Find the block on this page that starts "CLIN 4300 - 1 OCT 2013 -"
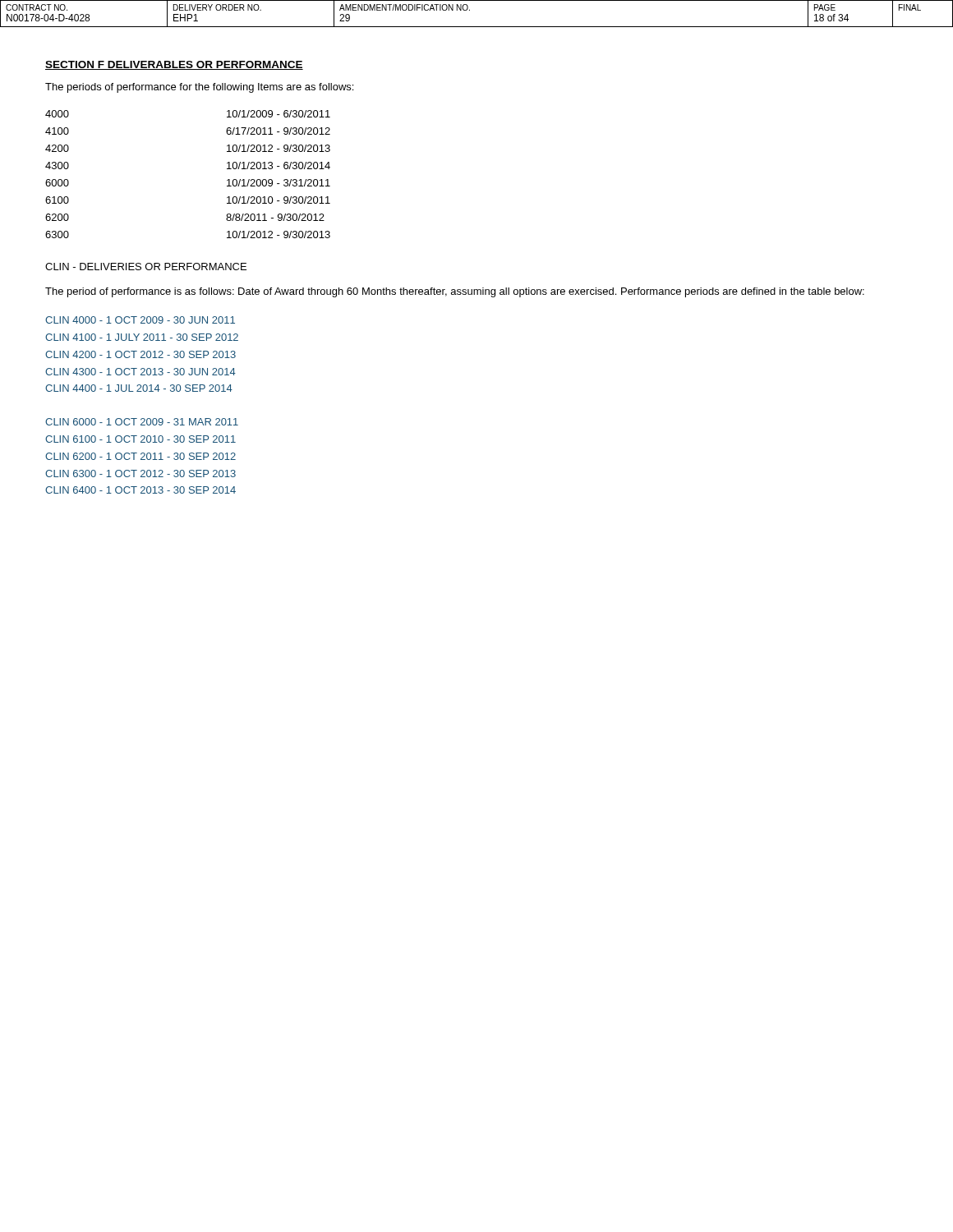 point(140,372)
